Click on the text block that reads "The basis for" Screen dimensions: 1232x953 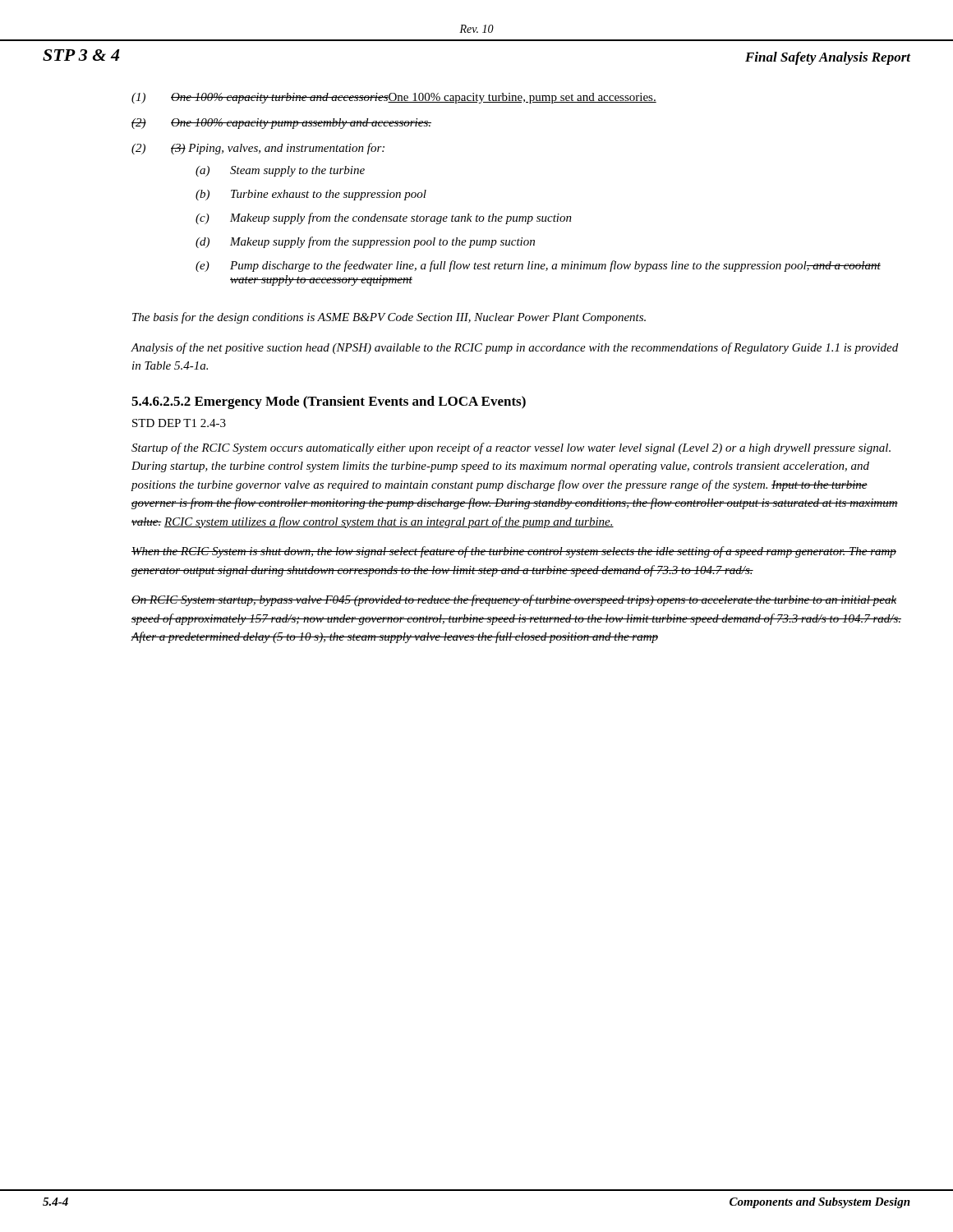(389, 317)
